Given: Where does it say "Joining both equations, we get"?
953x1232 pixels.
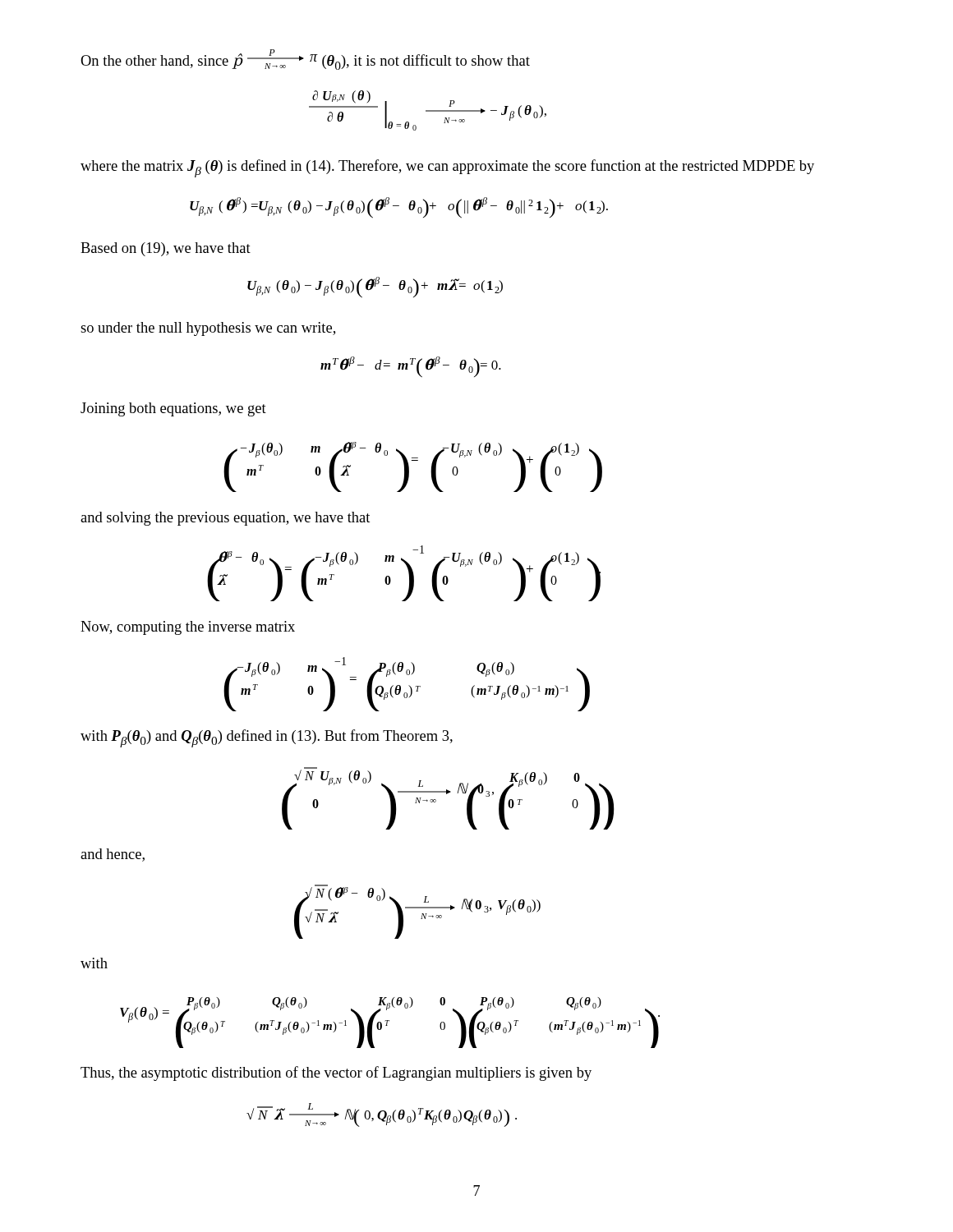Looking at the screenshot, I should point(173,408).
